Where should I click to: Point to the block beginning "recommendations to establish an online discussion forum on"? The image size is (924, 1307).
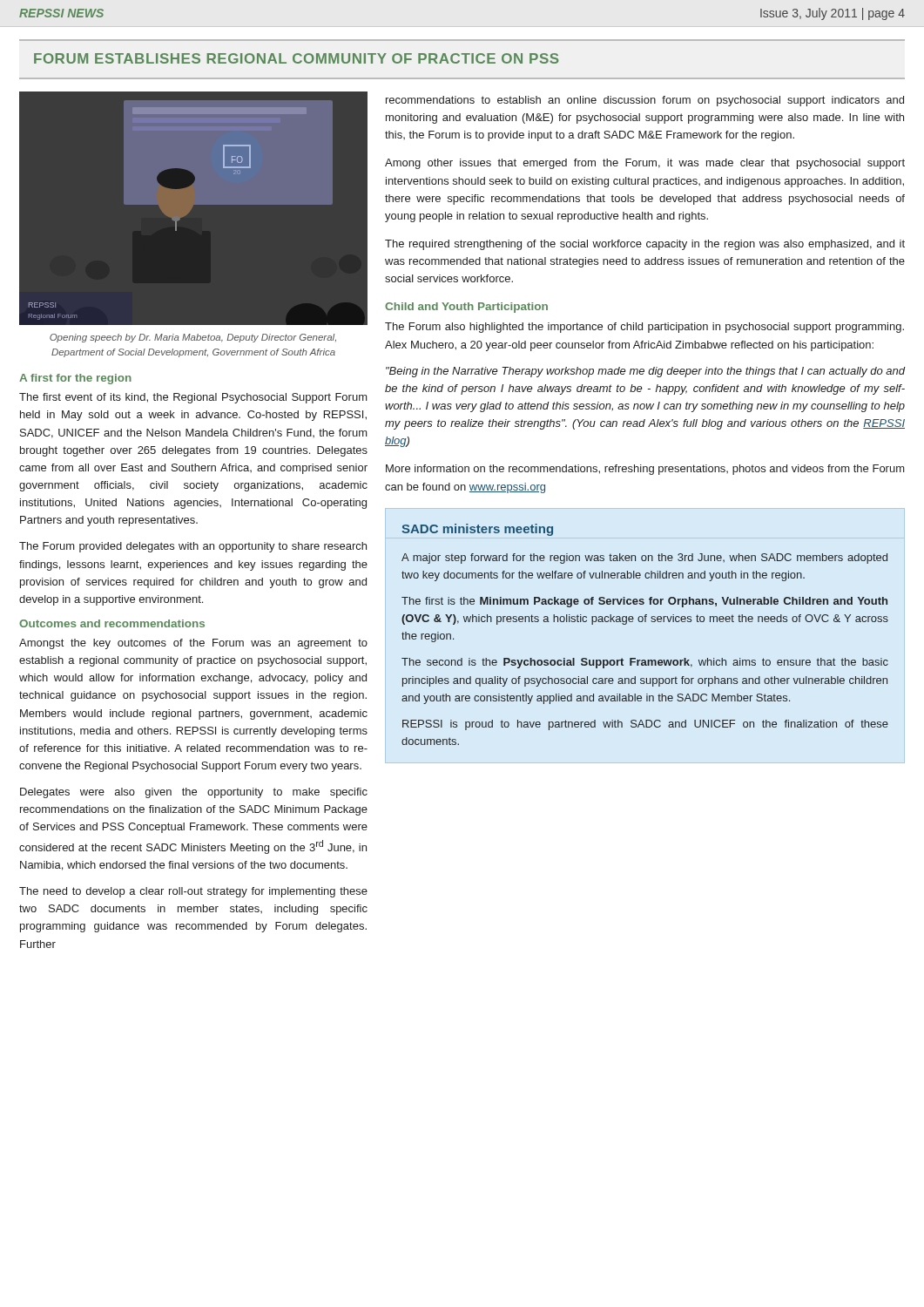tap(645, 117)
